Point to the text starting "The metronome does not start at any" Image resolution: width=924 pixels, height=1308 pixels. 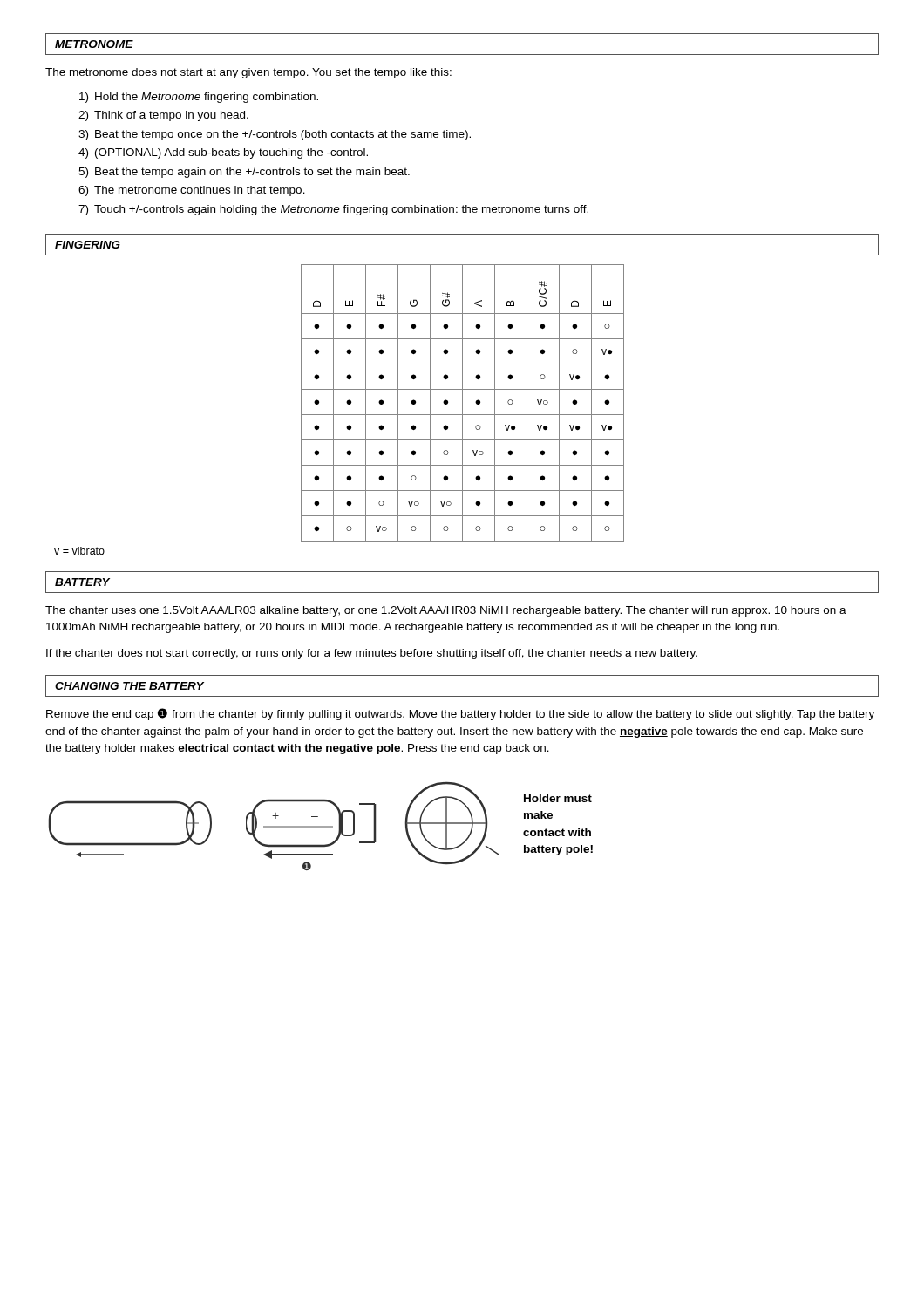tap(249, 72)
